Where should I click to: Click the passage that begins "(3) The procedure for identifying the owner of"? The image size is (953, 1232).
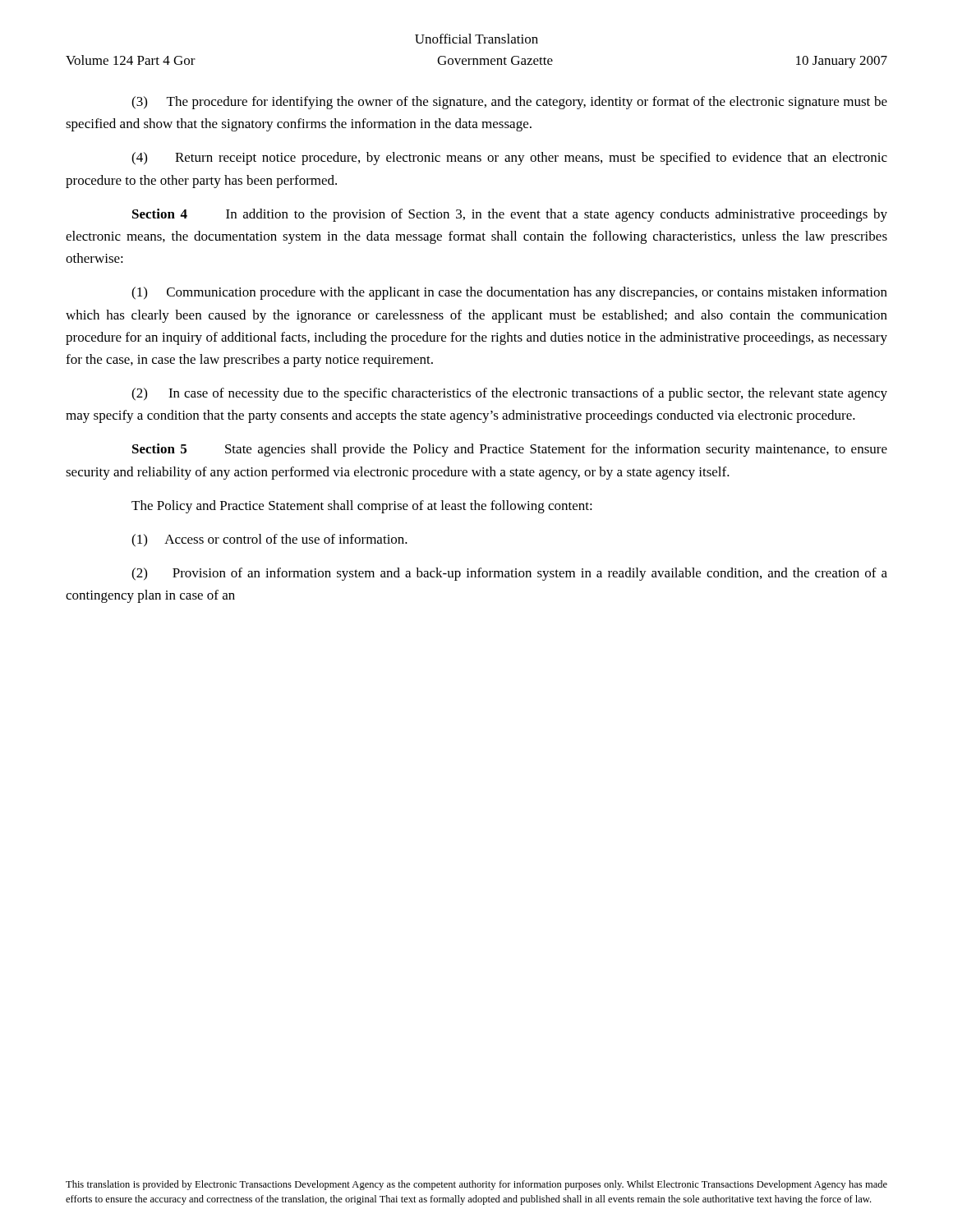pyautogui.click(x=476, y=113)
